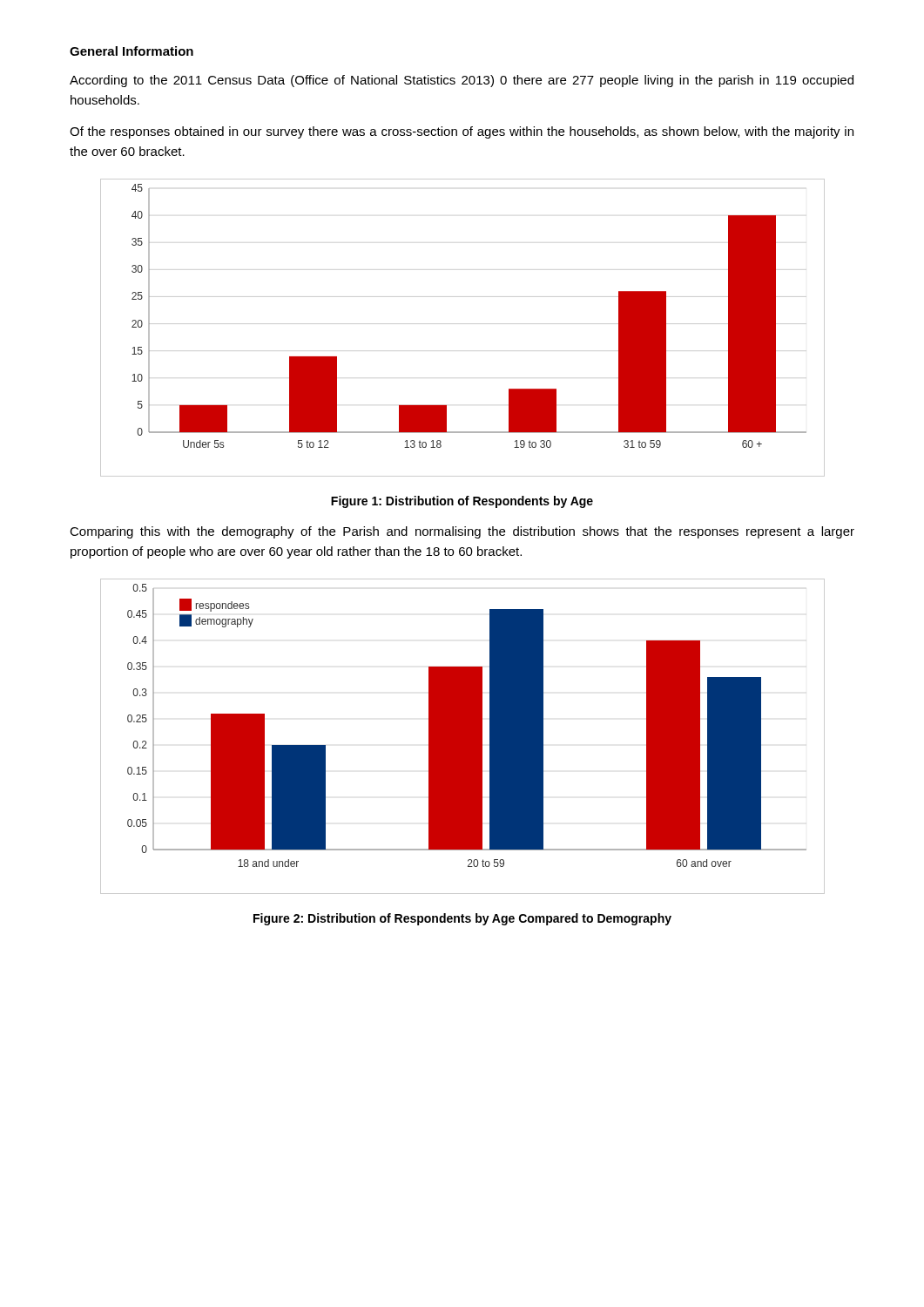This screenshot has height=1307, width=924.
Task: Point to the block beginning "Comparing this with the"
Action: [x=462, y=541]
